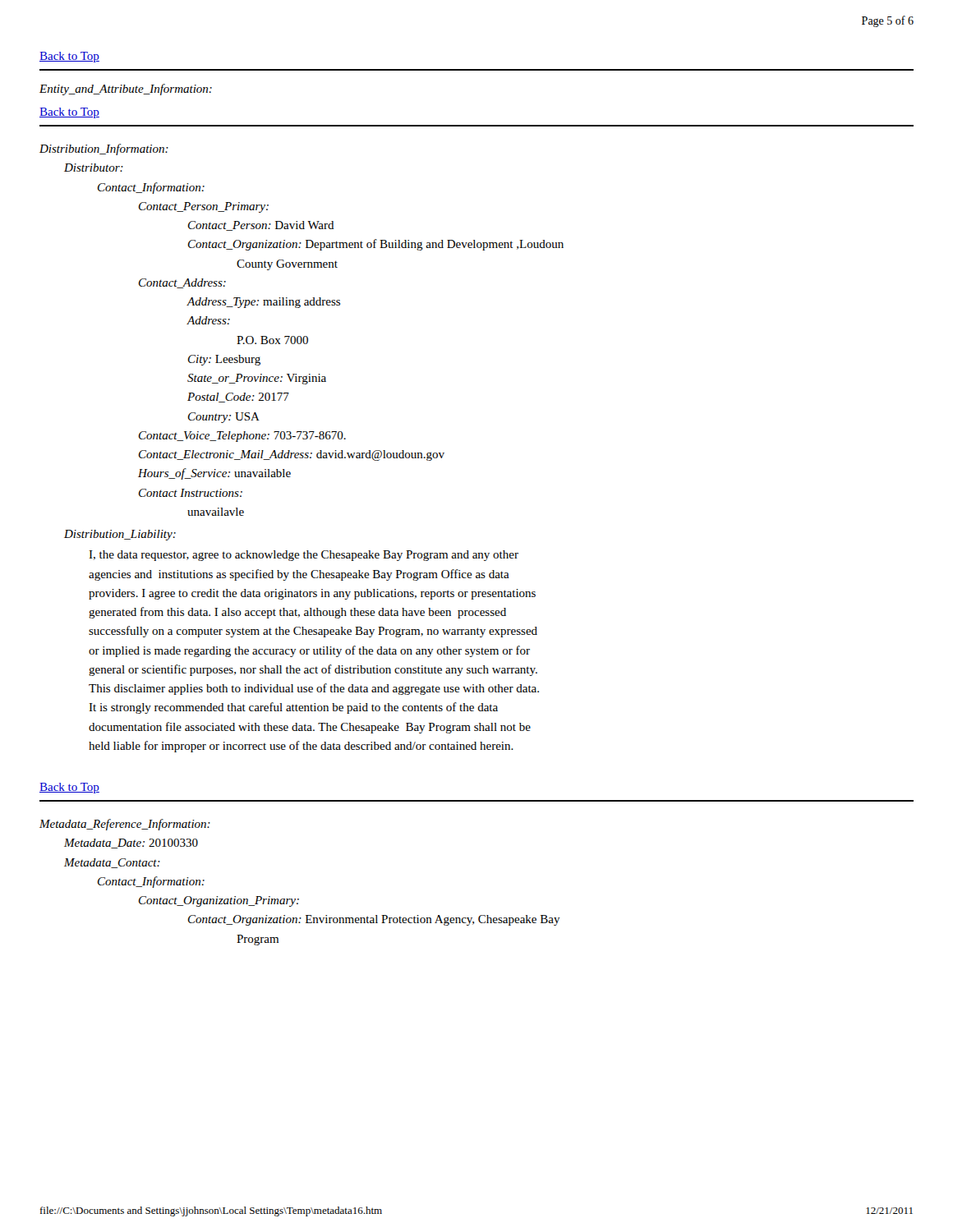The width and height of the screenshot is (953, 1232).
Task: Click on the block starting "Metadata_Reference_Information: Metadata_Date: 20100330 Metadata_Contact: Contact_Information: Contact_Organization_Primary: Contact_Organization: Environmental"
Action: 125,825
